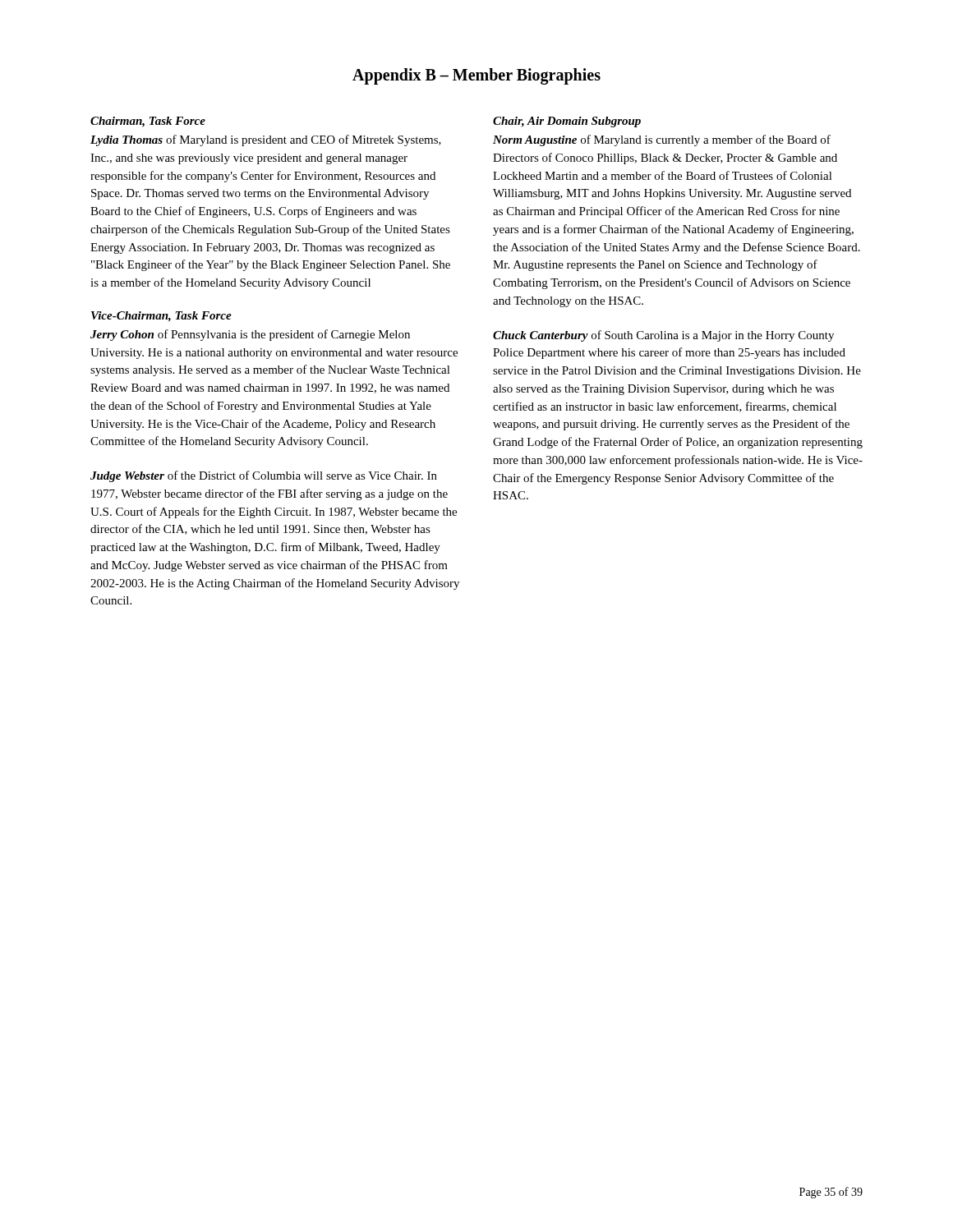Image resolution: width=953 pixels, height=1232 pixels.
Task: Where is the passage that starts "Jerry Cohon of Pennsylvania is the"?
Action: coord(275,388)
